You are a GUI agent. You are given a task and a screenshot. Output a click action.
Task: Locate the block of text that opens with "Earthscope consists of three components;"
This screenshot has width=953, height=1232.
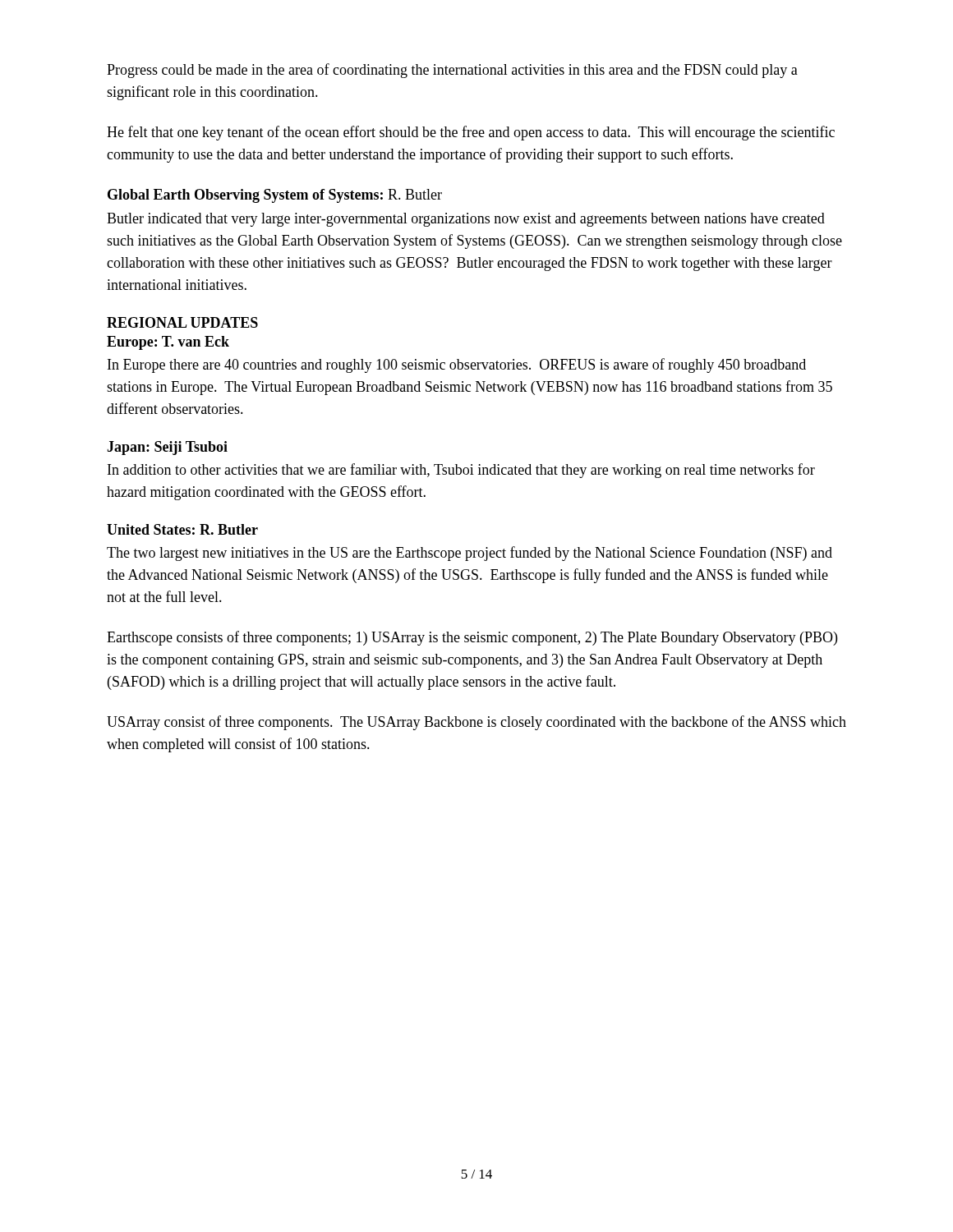[472, 660]
